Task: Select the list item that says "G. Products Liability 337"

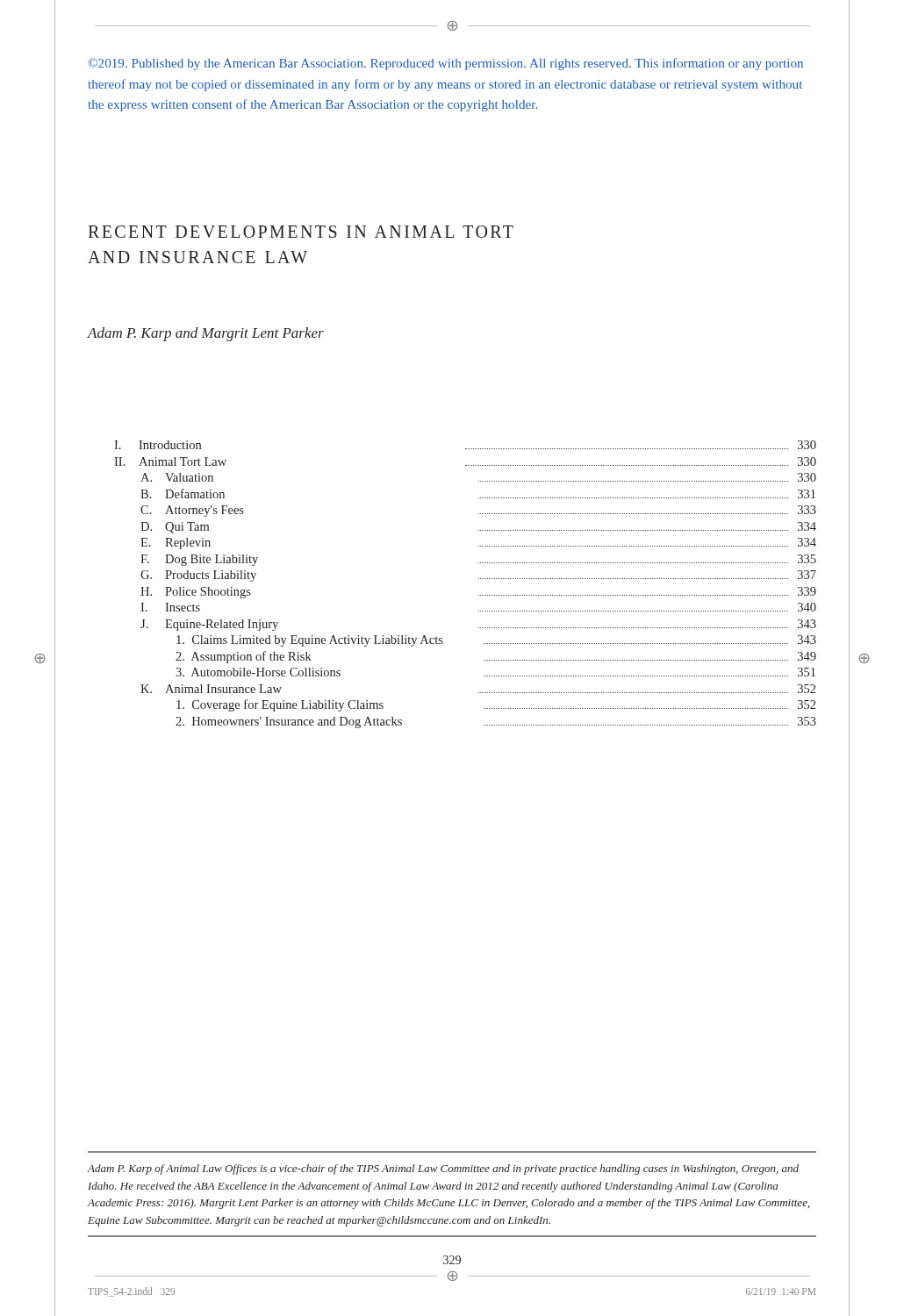Action: click(478, 575)
